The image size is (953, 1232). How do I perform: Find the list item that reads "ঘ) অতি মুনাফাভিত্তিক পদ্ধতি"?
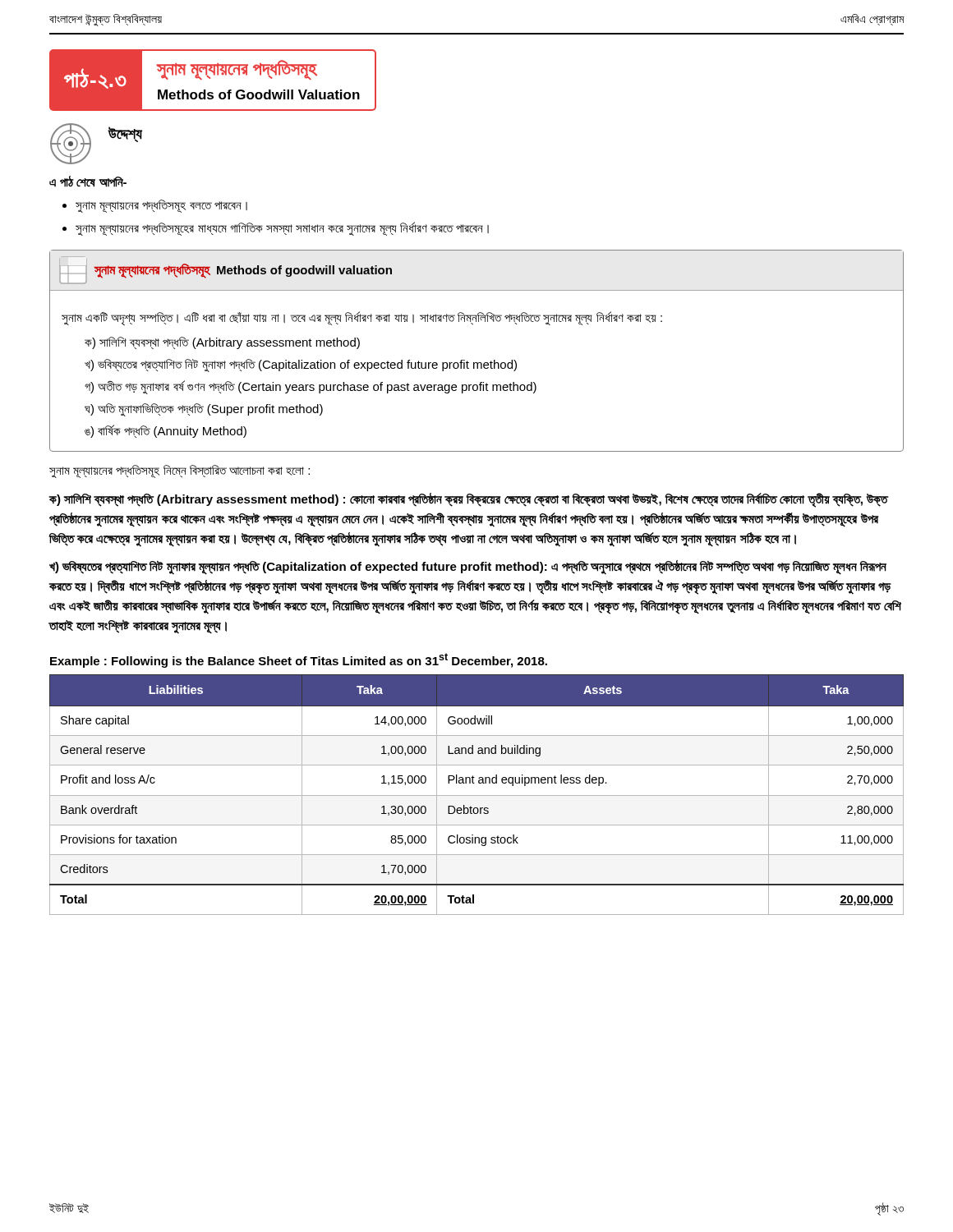pos(204,409)
